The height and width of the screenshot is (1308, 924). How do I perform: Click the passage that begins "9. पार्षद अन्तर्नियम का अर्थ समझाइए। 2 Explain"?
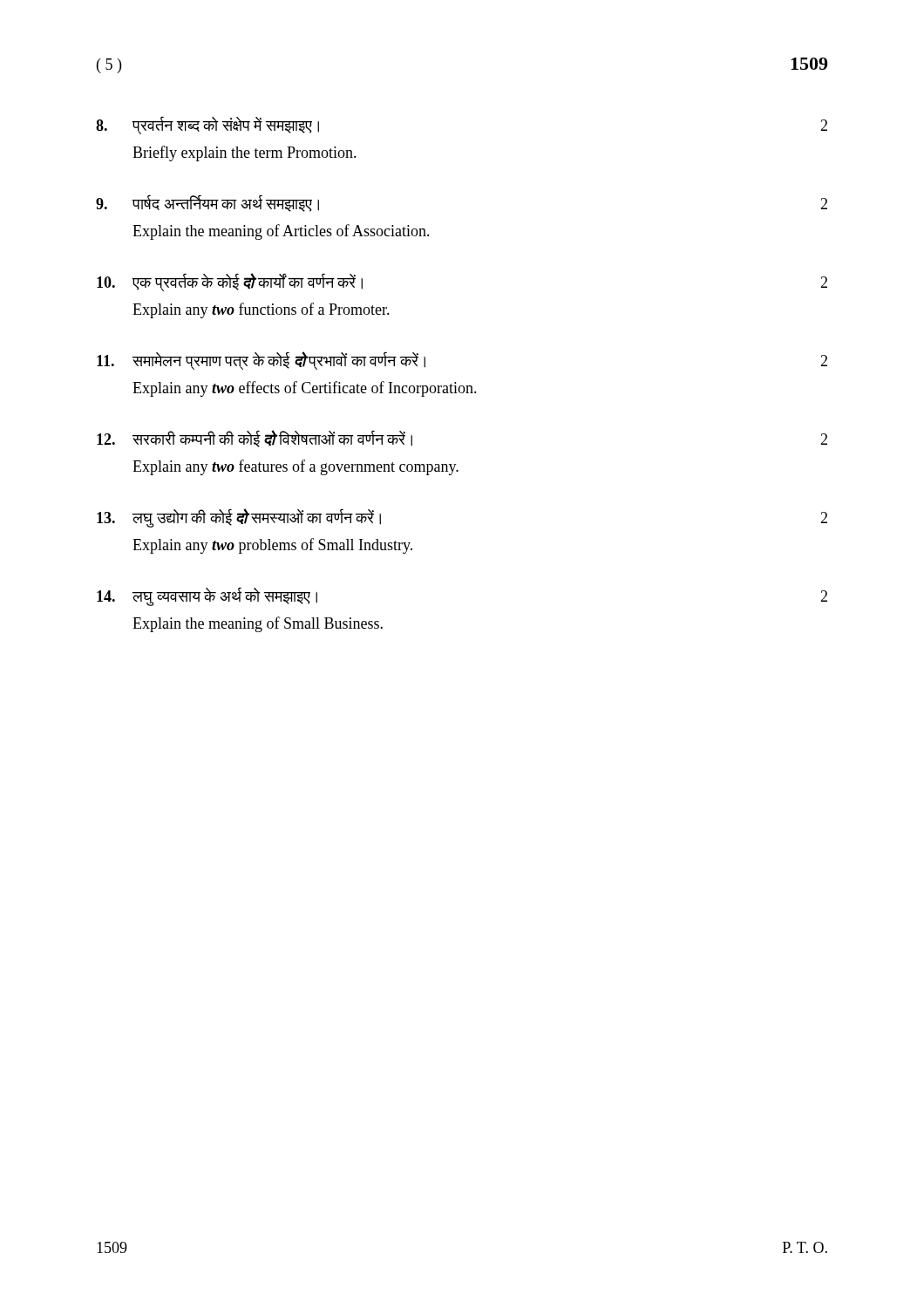coord(229,203)
